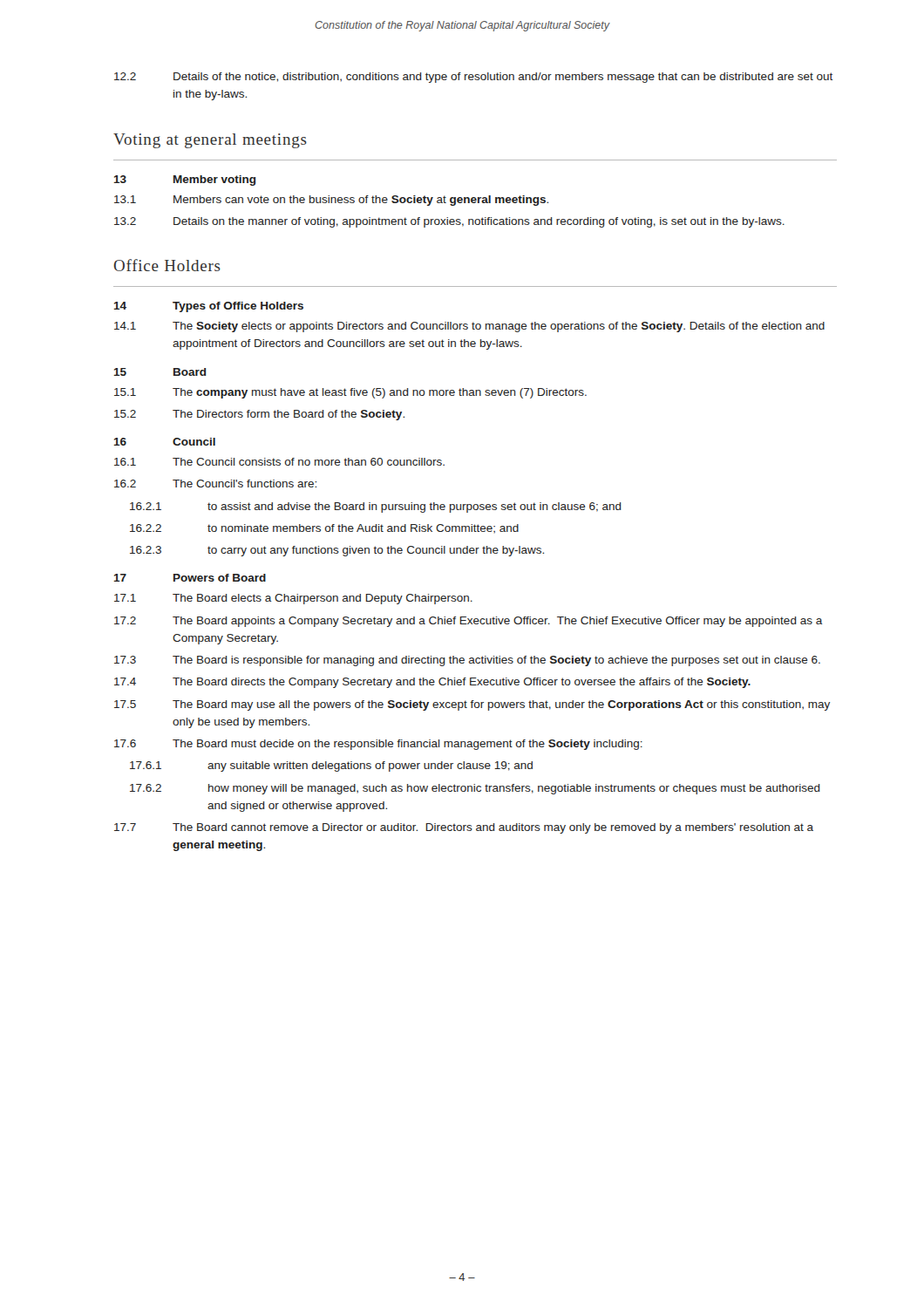This screenshot has height=1308, width=924.
Task: Find the list item with the text "13.2 Details on the manner of voting,"
Action: click(x=475, y=221)
